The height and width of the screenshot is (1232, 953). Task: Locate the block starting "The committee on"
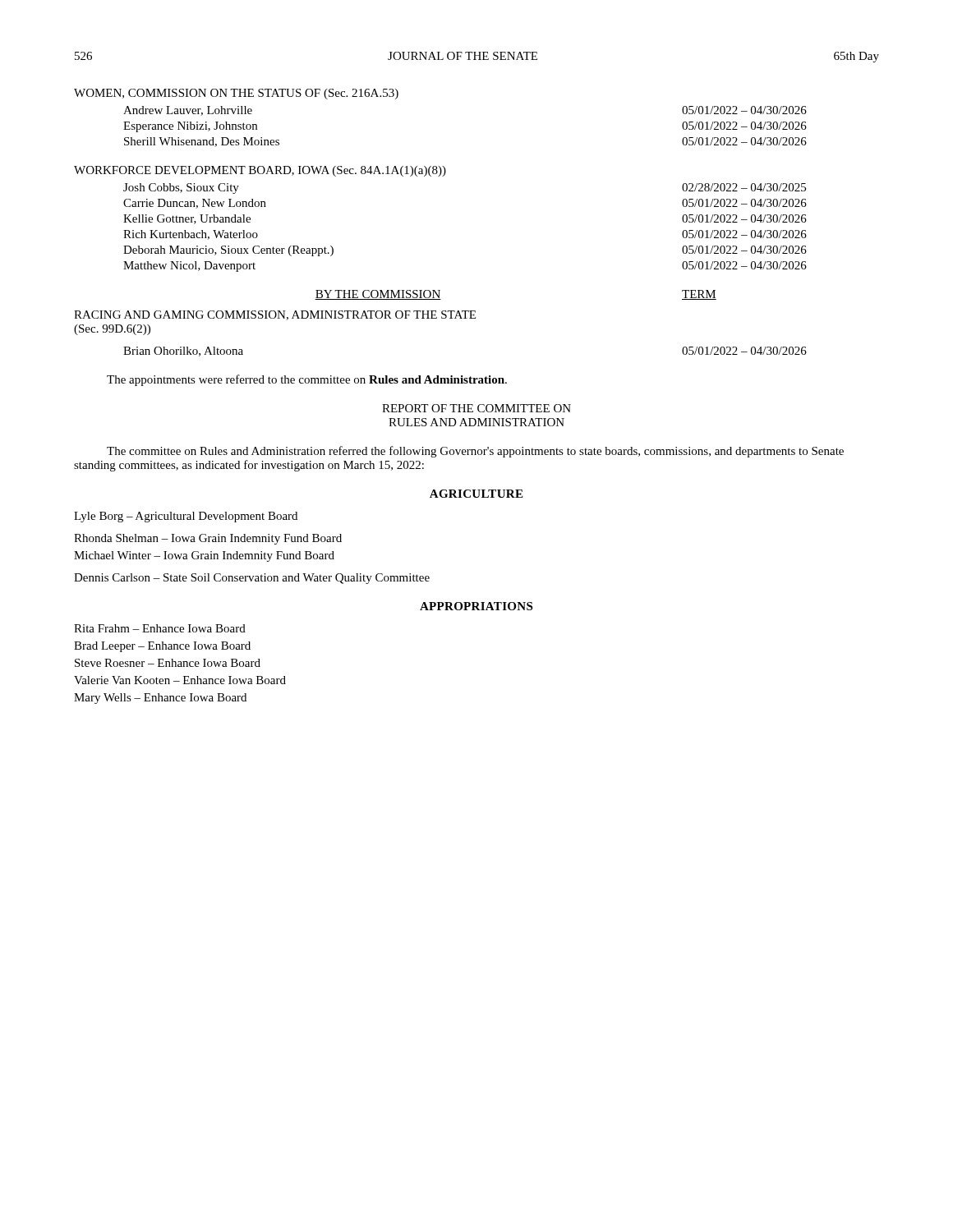coord(459,458)
